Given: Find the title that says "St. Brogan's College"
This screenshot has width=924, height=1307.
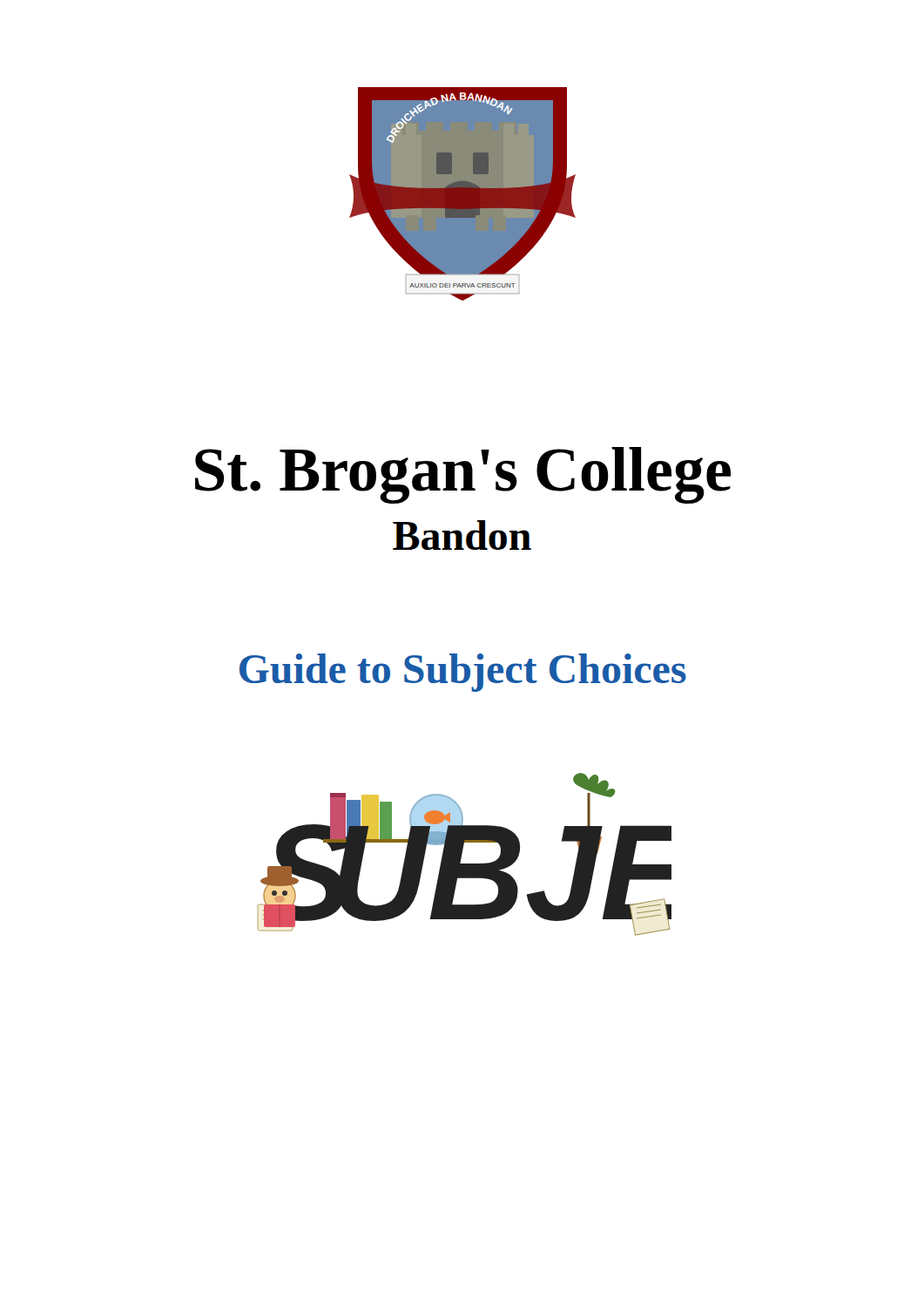Looking at the screenshot, I should (462, 498).
